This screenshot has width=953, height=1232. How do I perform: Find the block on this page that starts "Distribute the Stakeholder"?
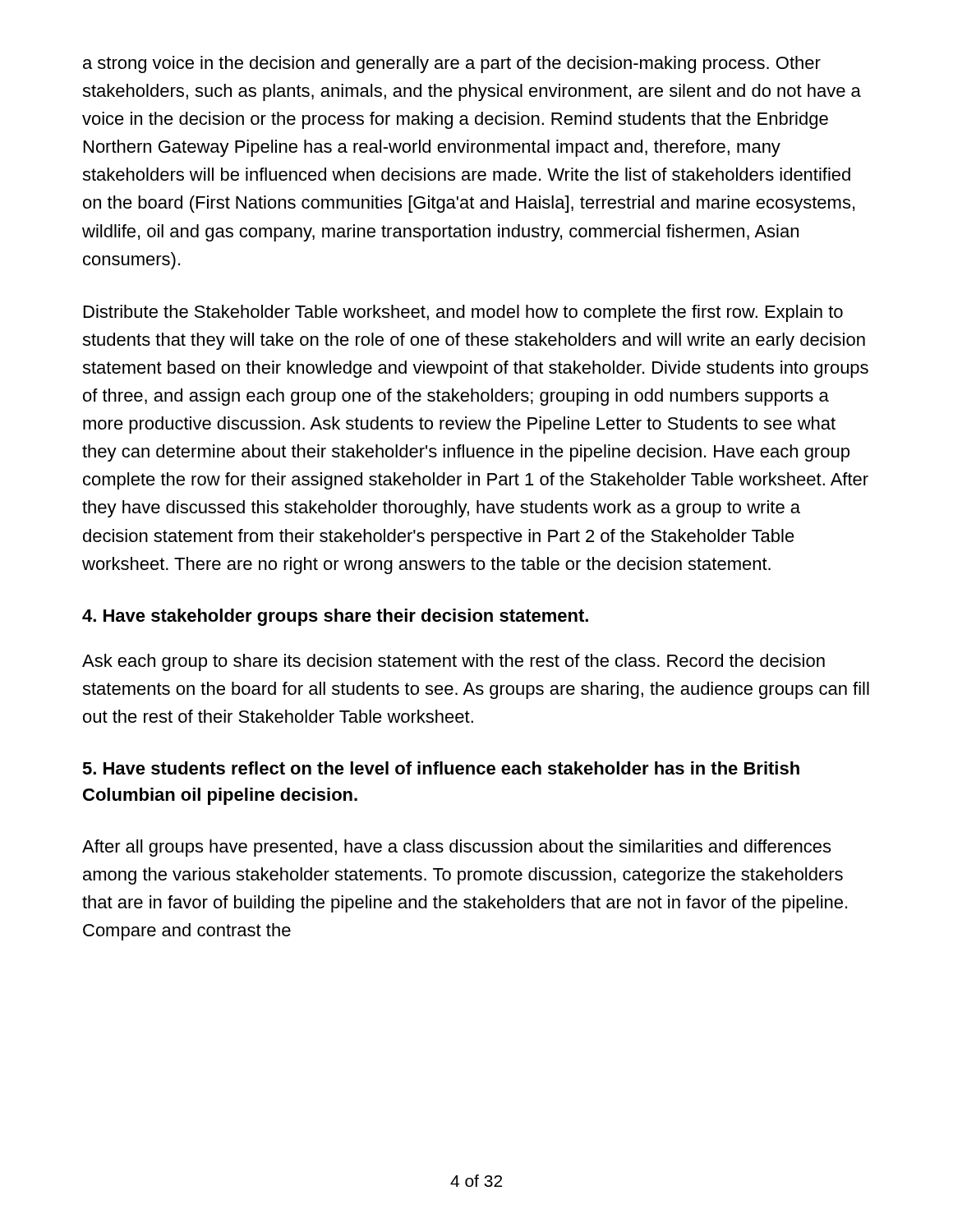[475, 437]
